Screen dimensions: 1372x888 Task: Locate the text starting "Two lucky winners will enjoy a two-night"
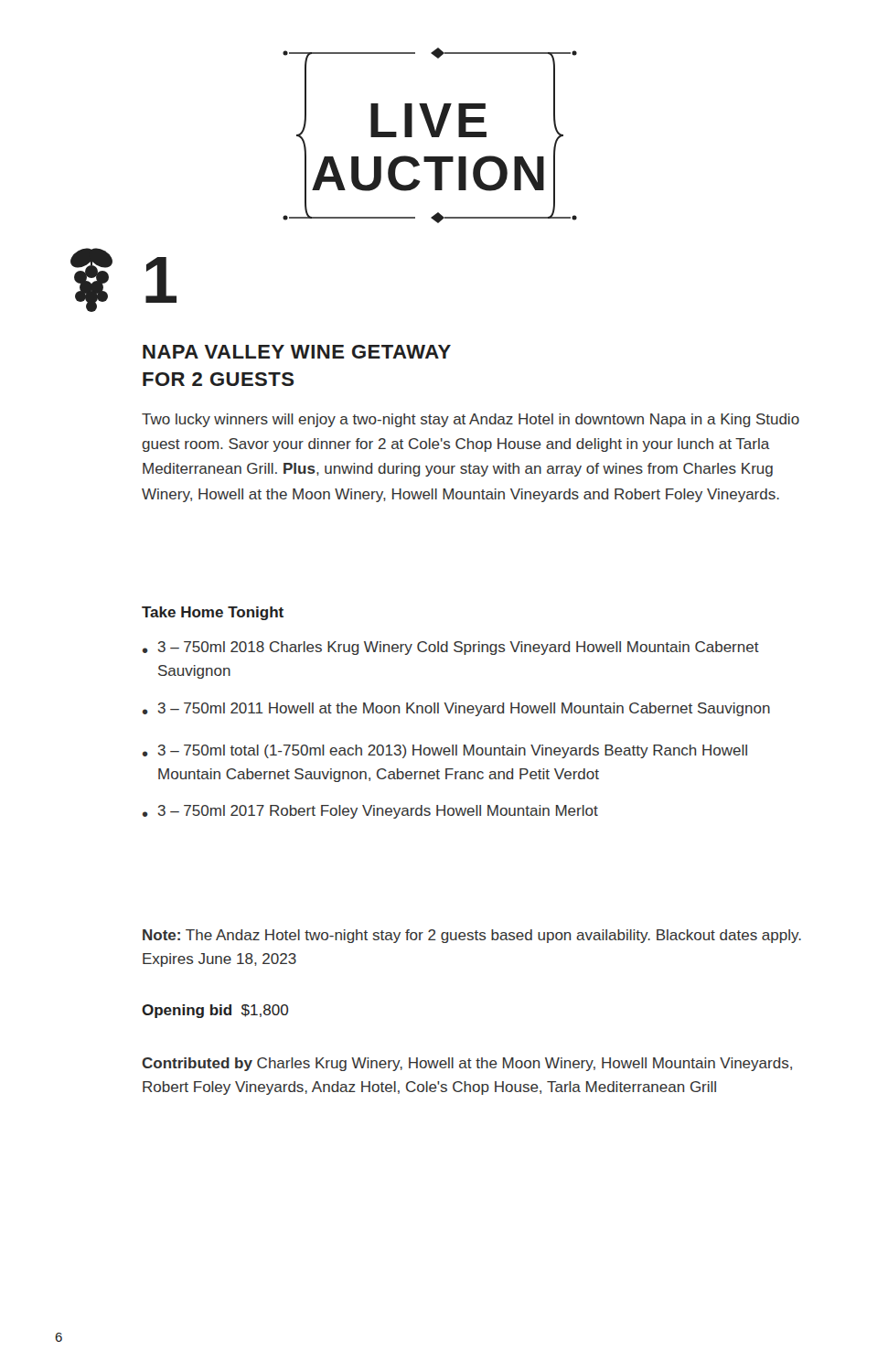[471, 457]
